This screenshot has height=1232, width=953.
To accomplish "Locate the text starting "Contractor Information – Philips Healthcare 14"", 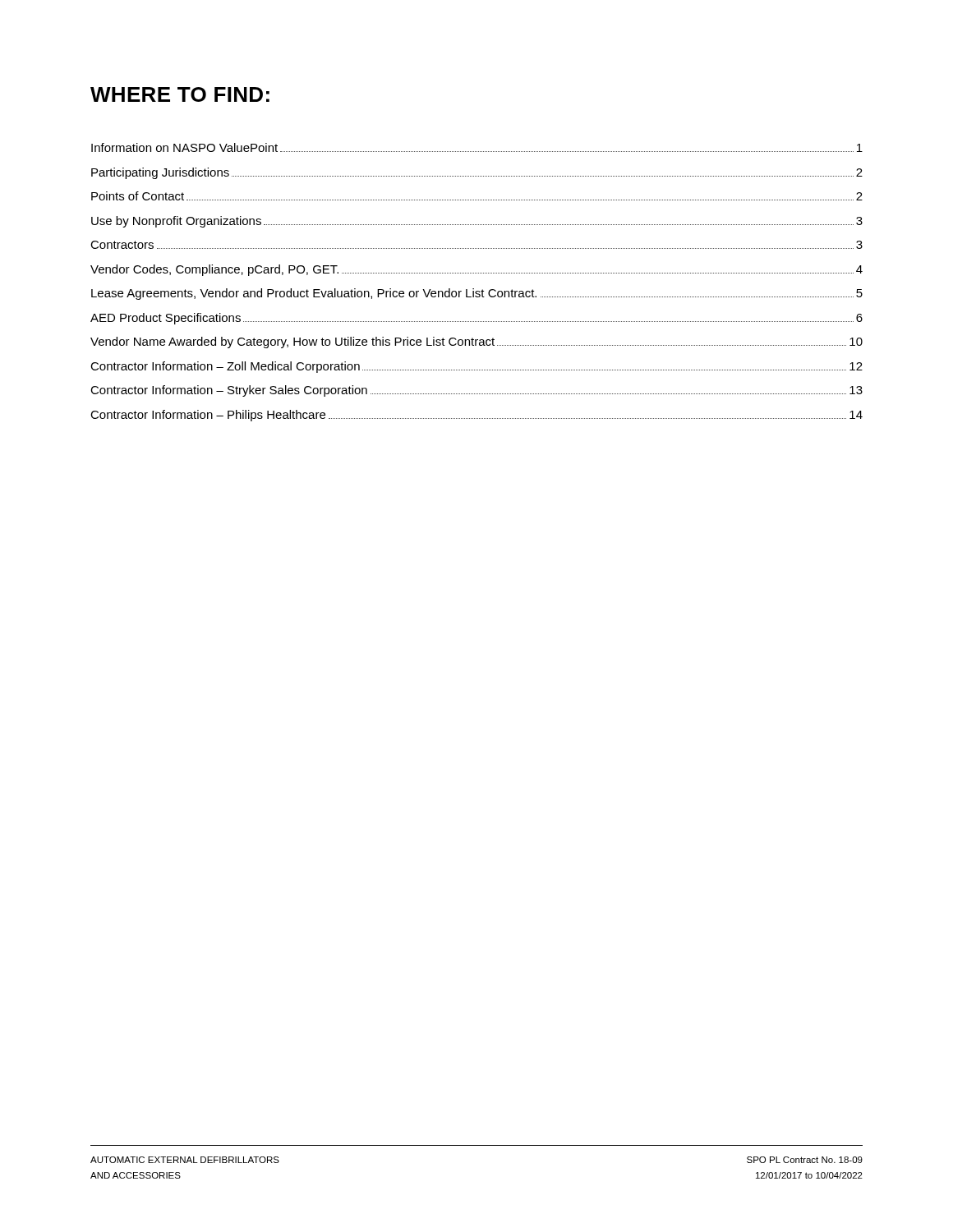I will [x=476, y=415].
